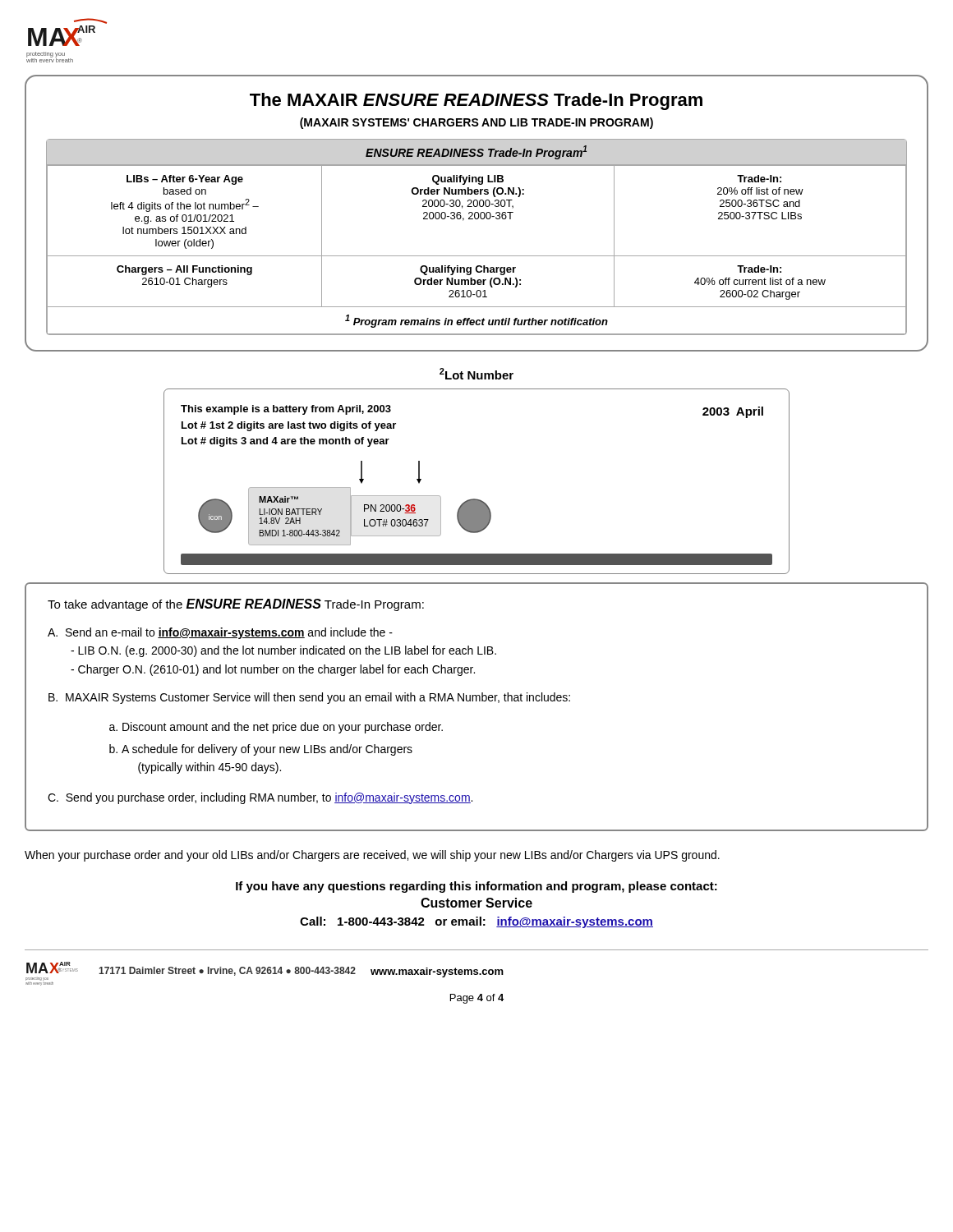Find the photo

pos(476,481)
